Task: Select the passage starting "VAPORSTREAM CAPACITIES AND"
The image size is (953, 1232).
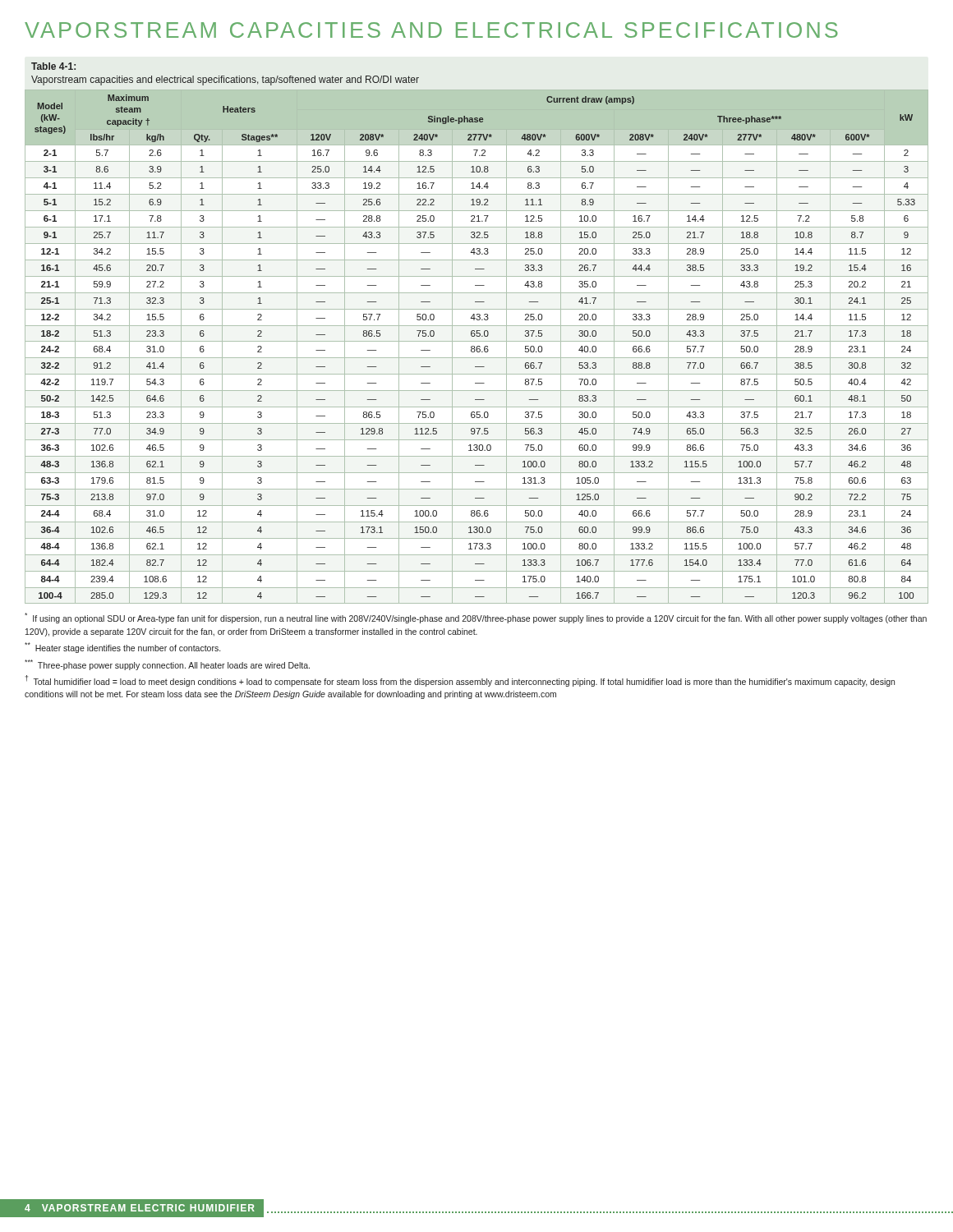Action: [476, 31]
